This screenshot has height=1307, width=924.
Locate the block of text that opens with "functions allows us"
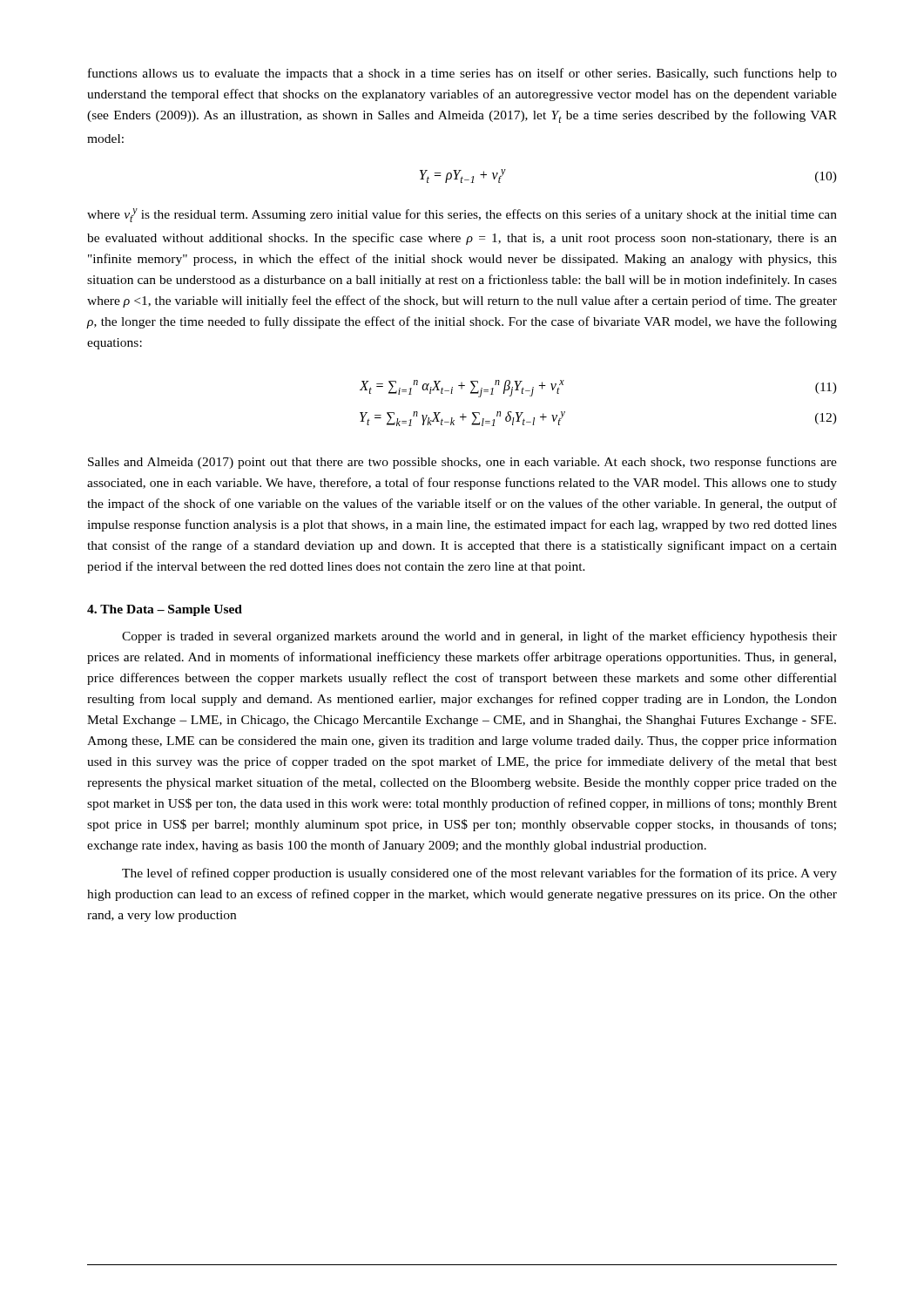pyautogui.click(x=462, y=105)
